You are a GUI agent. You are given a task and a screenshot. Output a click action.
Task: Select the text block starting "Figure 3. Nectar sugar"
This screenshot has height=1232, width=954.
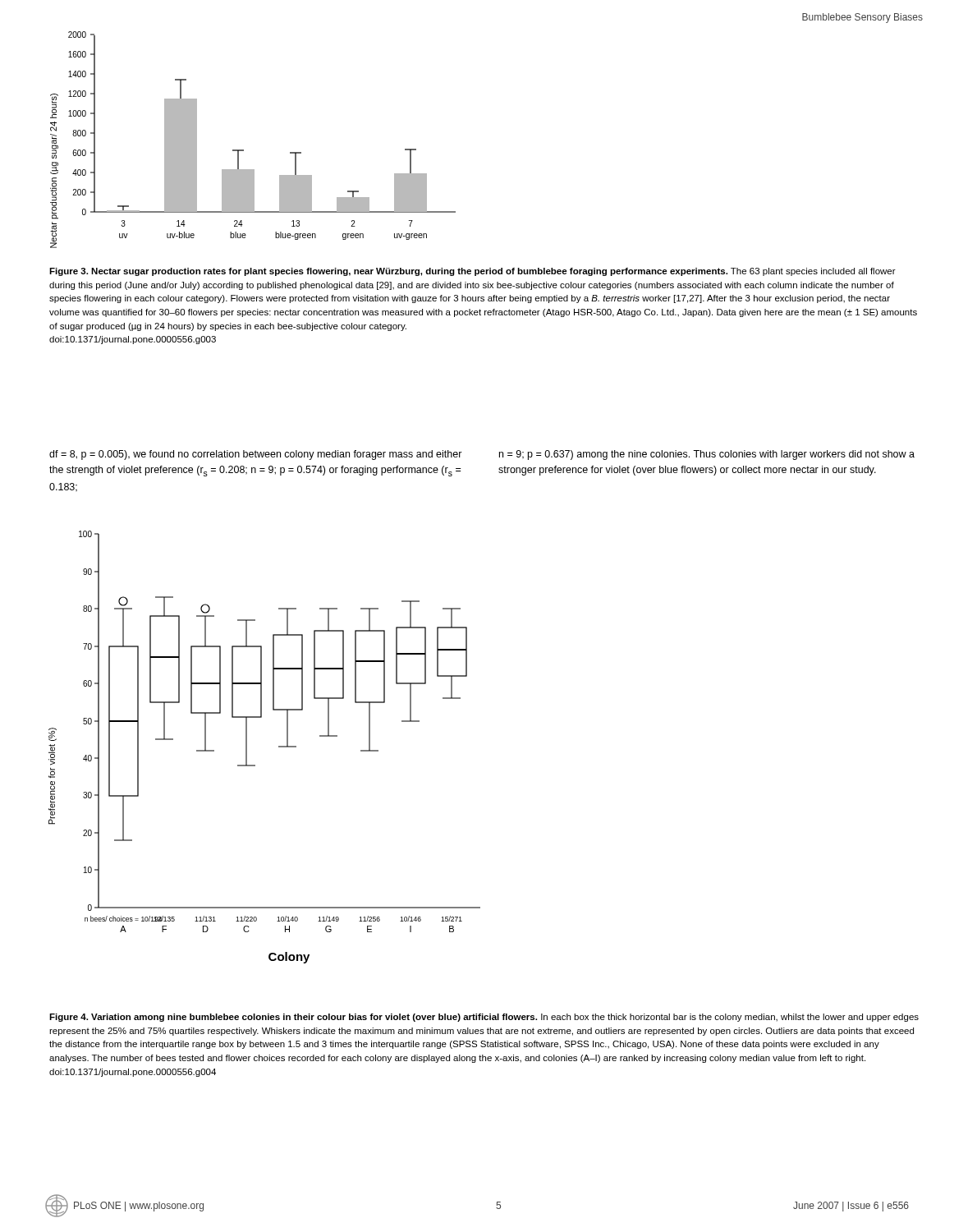(483, 305)
